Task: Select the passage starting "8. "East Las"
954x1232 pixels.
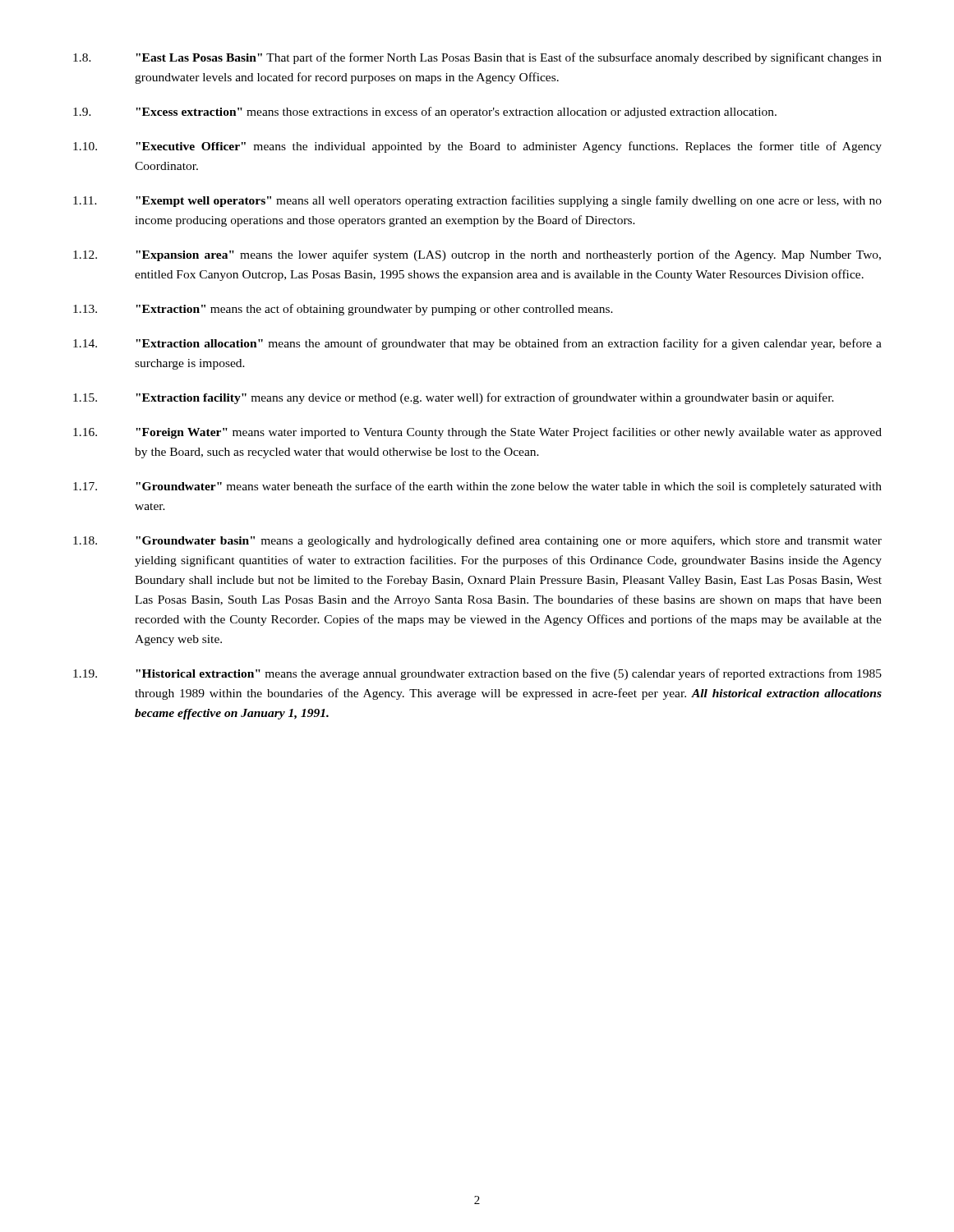Action: [x=477, y=67]
